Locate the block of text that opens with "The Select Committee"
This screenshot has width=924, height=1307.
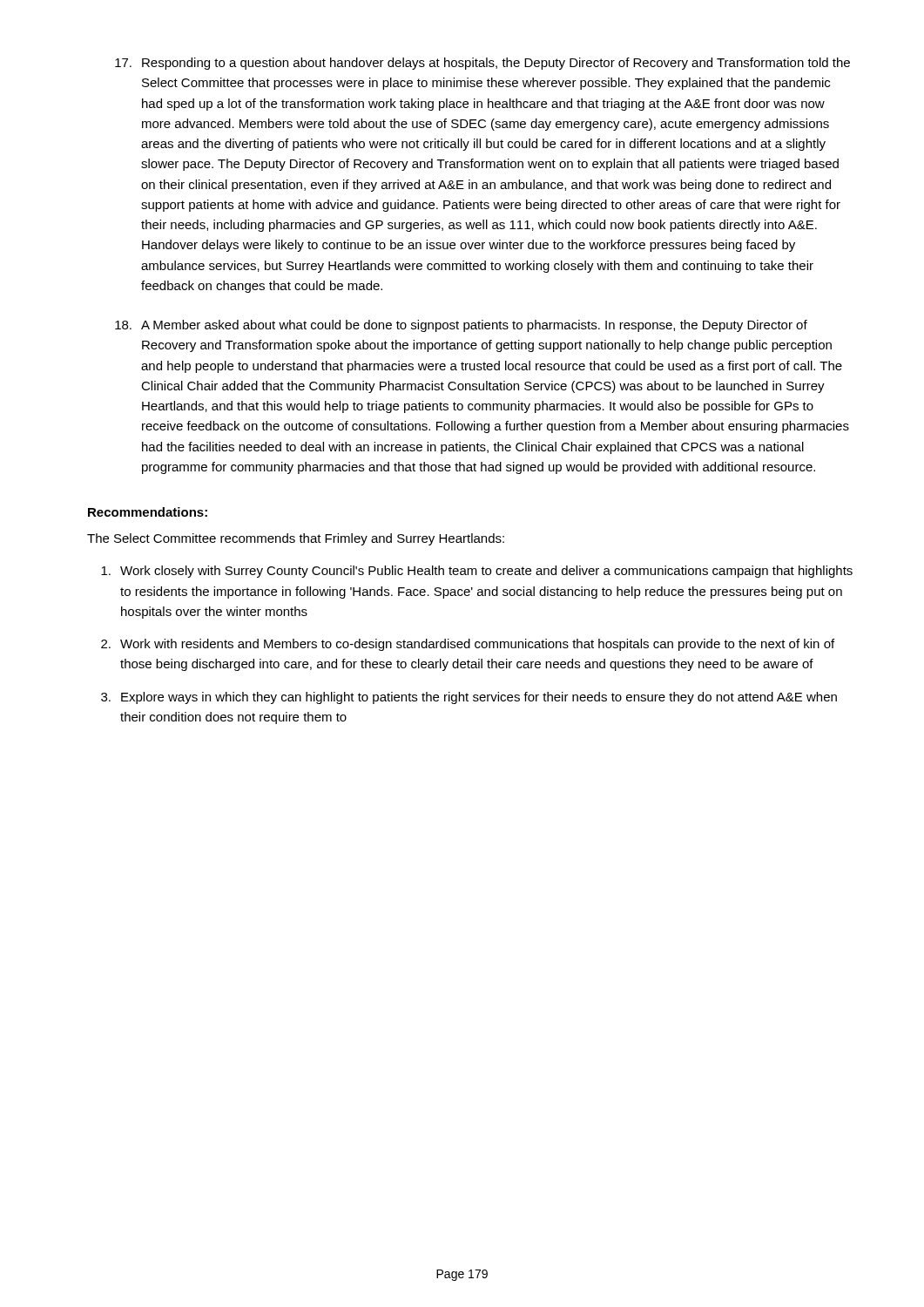click(296, 538)
